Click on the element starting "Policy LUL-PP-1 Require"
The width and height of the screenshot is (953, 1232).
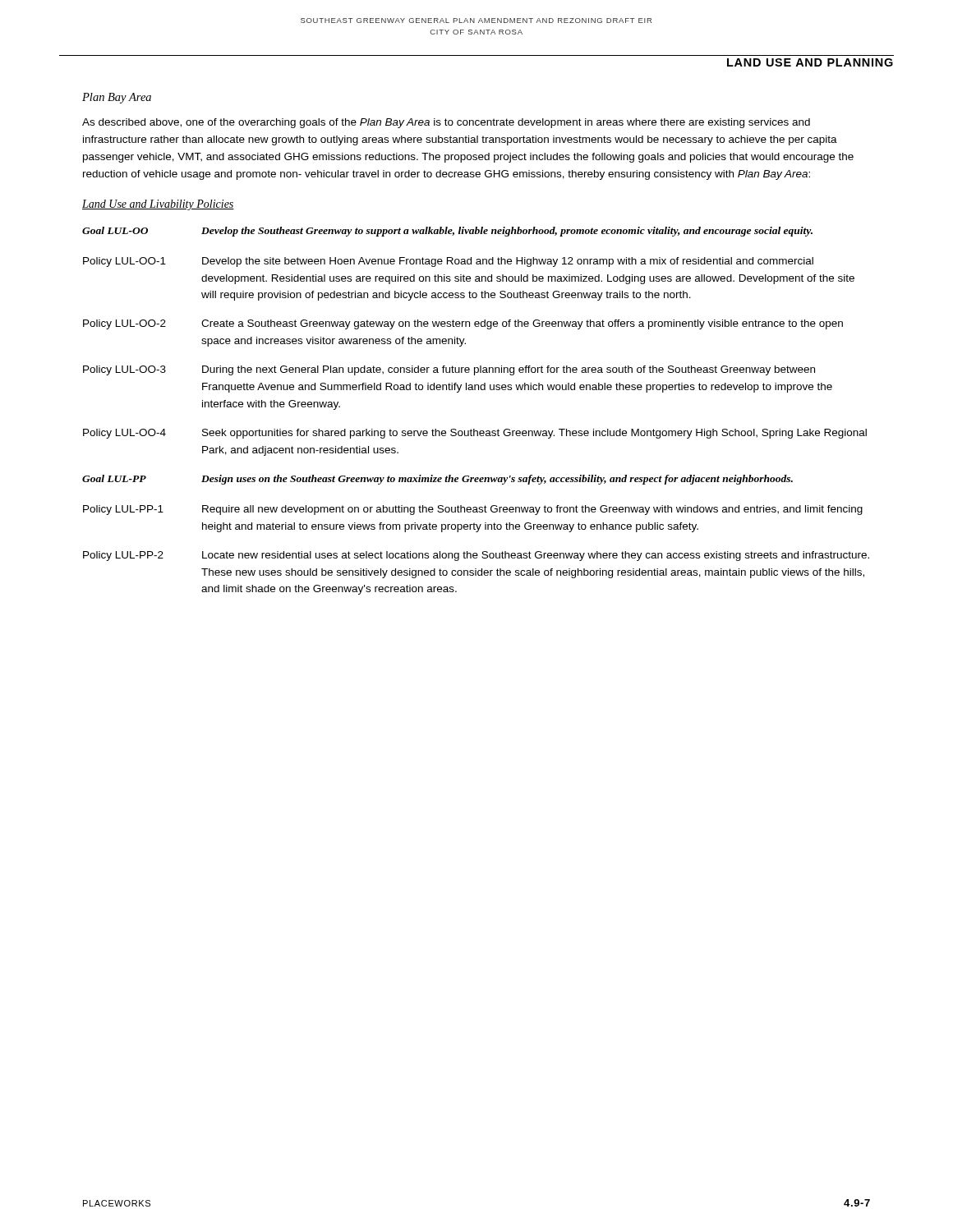[x=476, y=518]
